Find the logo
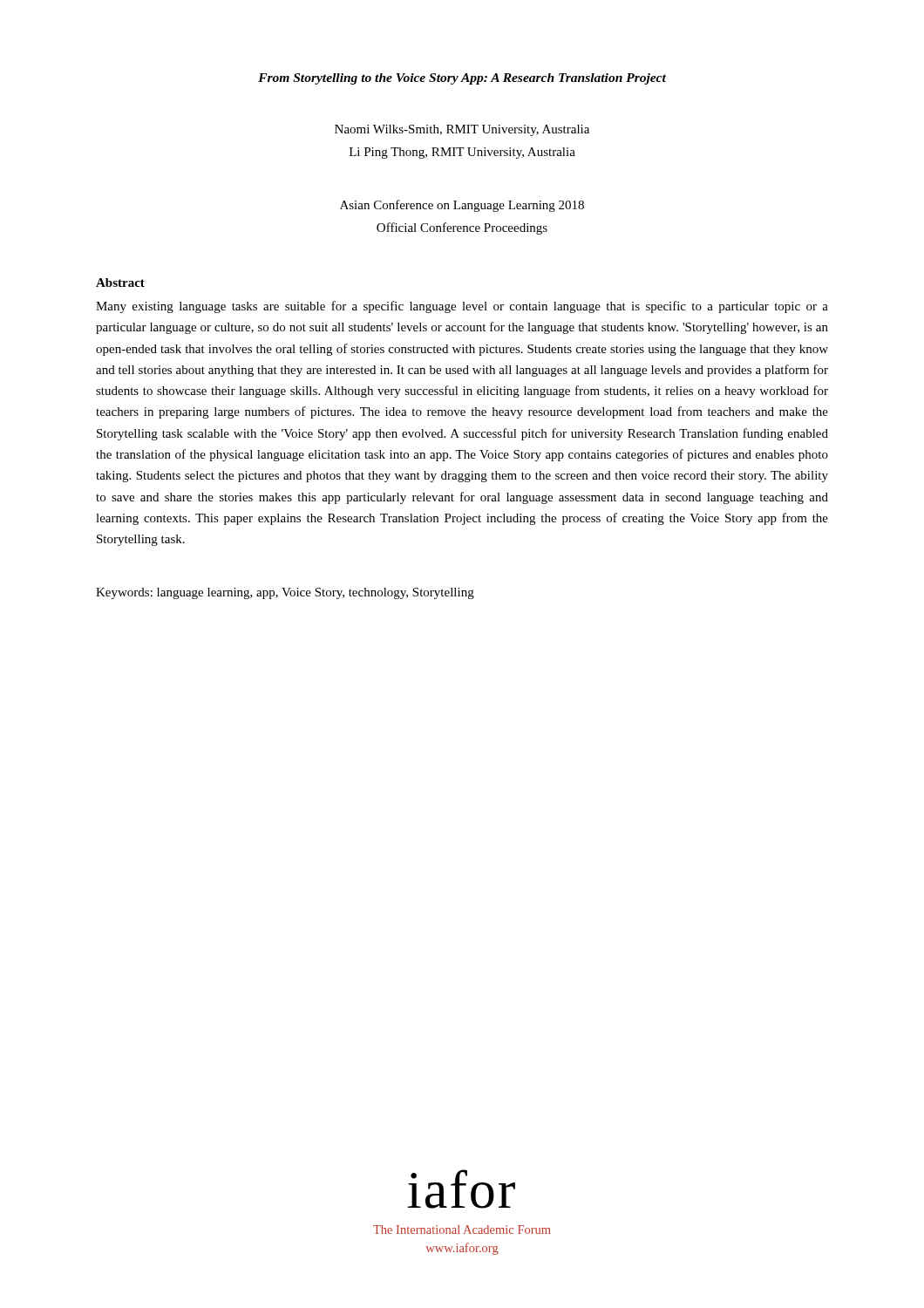Screen dimensions: 1308x924 (462, 1208)
